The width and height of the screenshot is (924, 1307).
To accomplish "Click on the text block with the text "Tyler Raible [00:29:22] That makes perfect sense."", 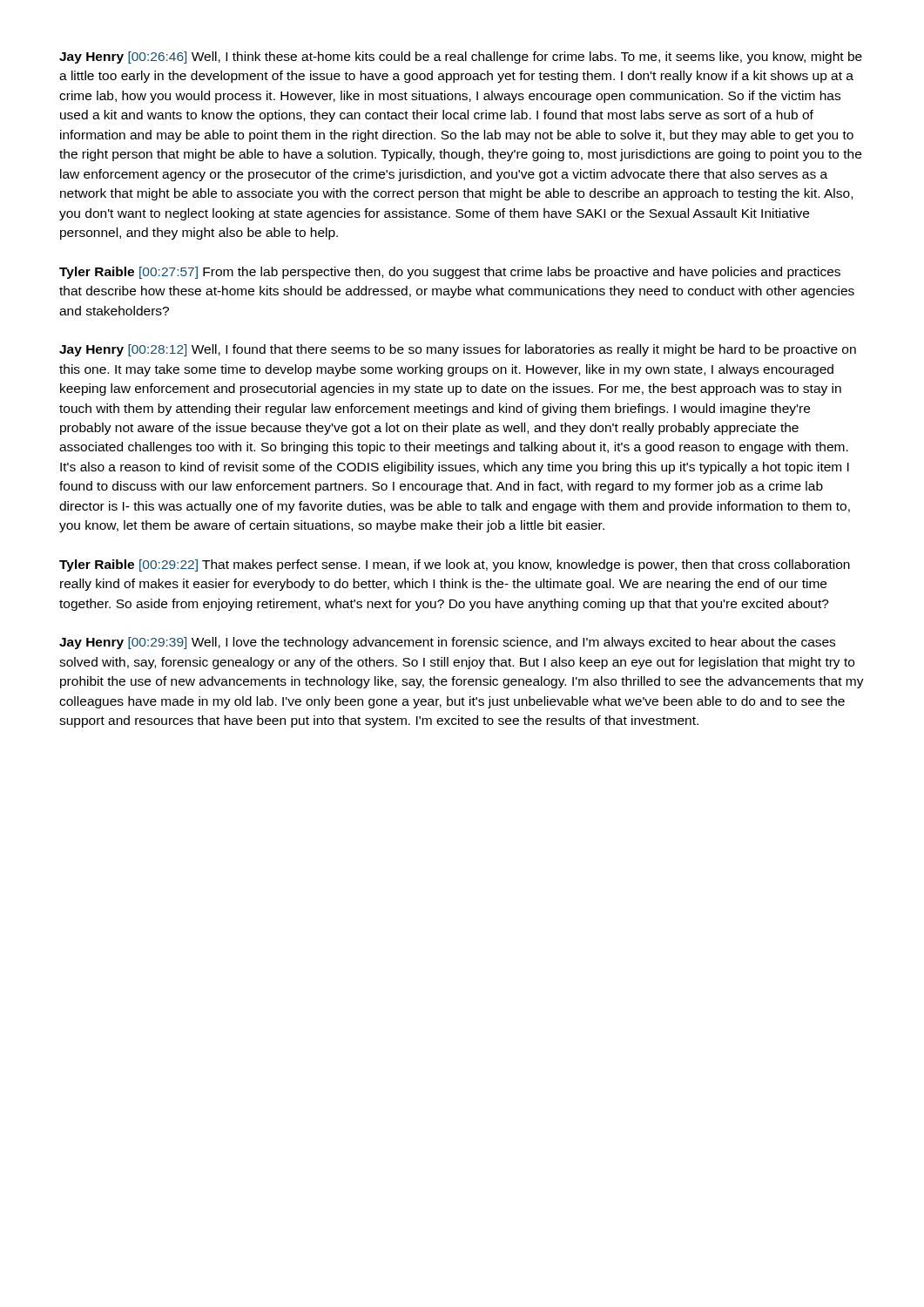I will [x=455, y=584].
